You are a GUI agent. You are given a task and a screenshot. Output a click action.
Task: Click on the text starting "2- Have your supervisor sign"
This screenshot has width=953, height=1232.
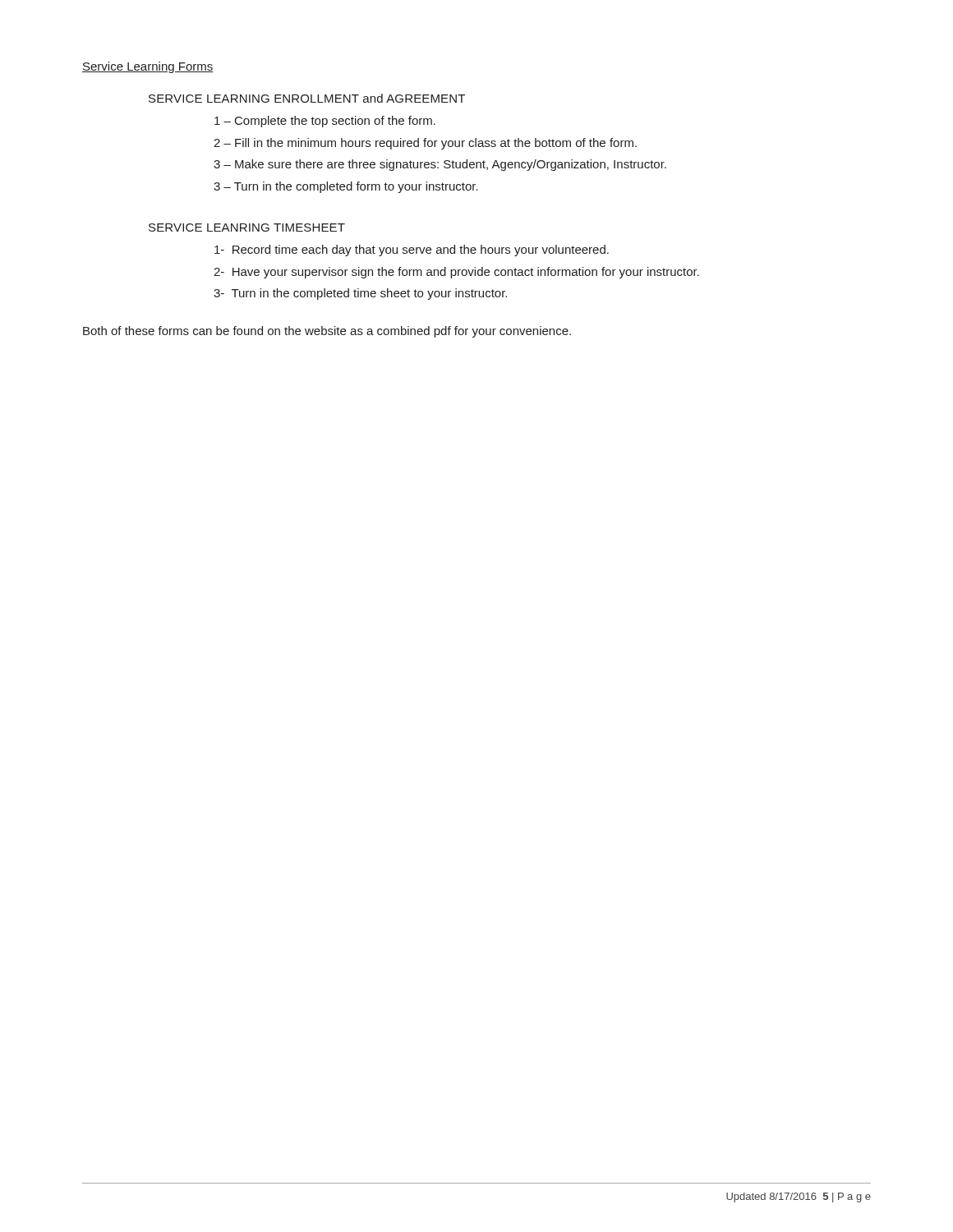point(457,271)
